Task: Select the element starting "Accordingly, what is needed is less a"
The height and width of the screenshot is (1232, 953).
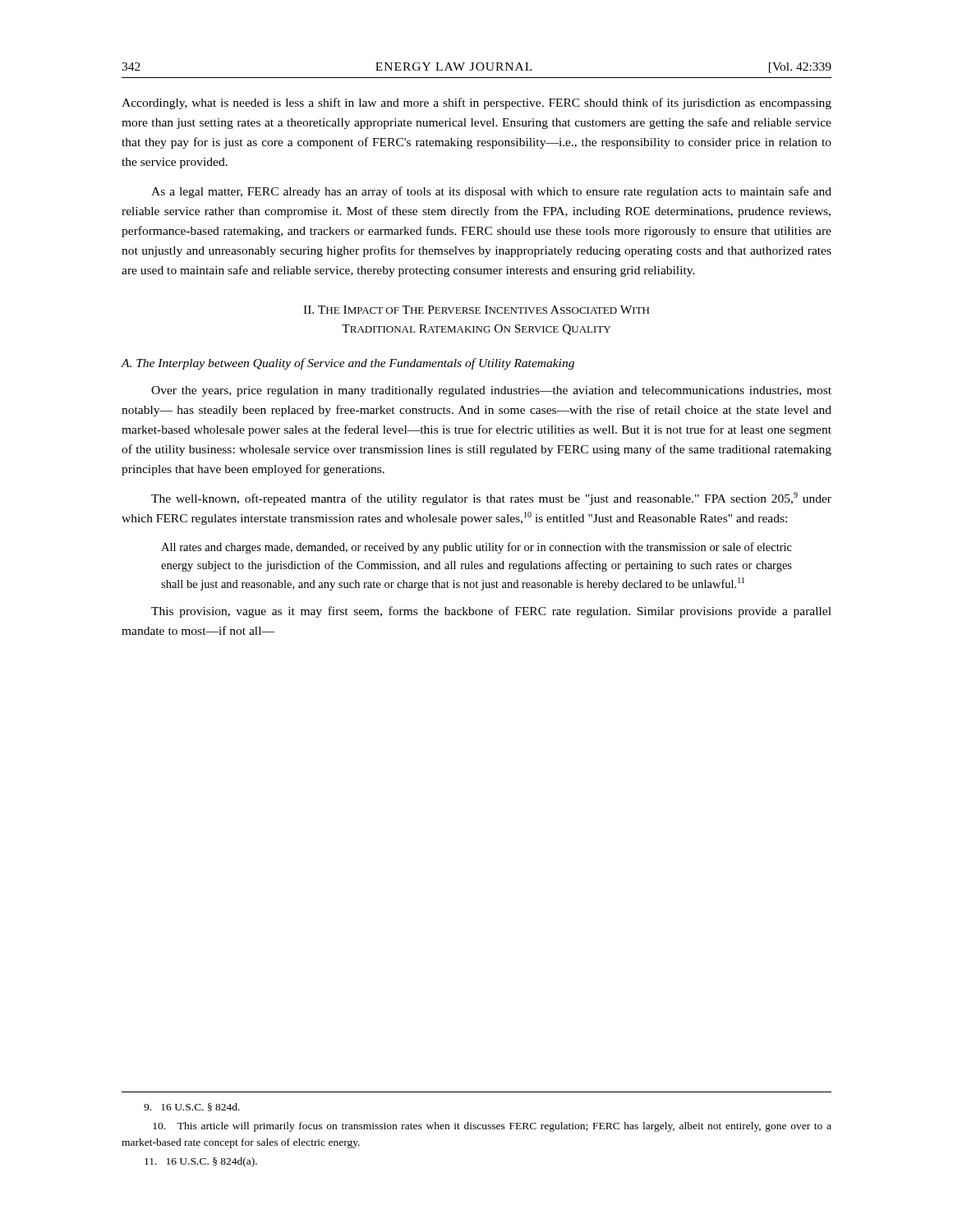Action: click(476, 132)
